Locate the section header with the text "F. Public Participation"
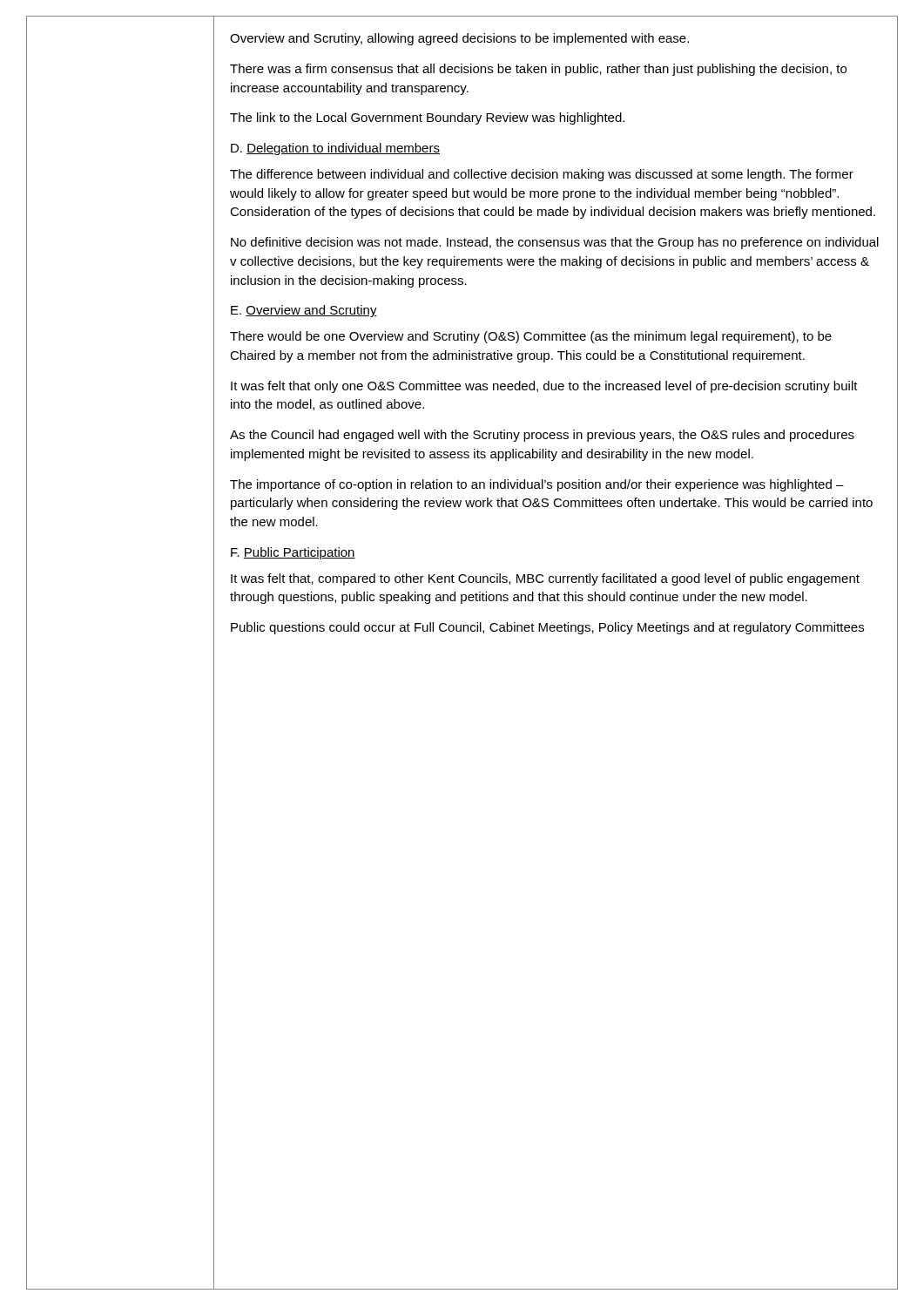This screenshot has height=1307, width=924. coord(292,552)
